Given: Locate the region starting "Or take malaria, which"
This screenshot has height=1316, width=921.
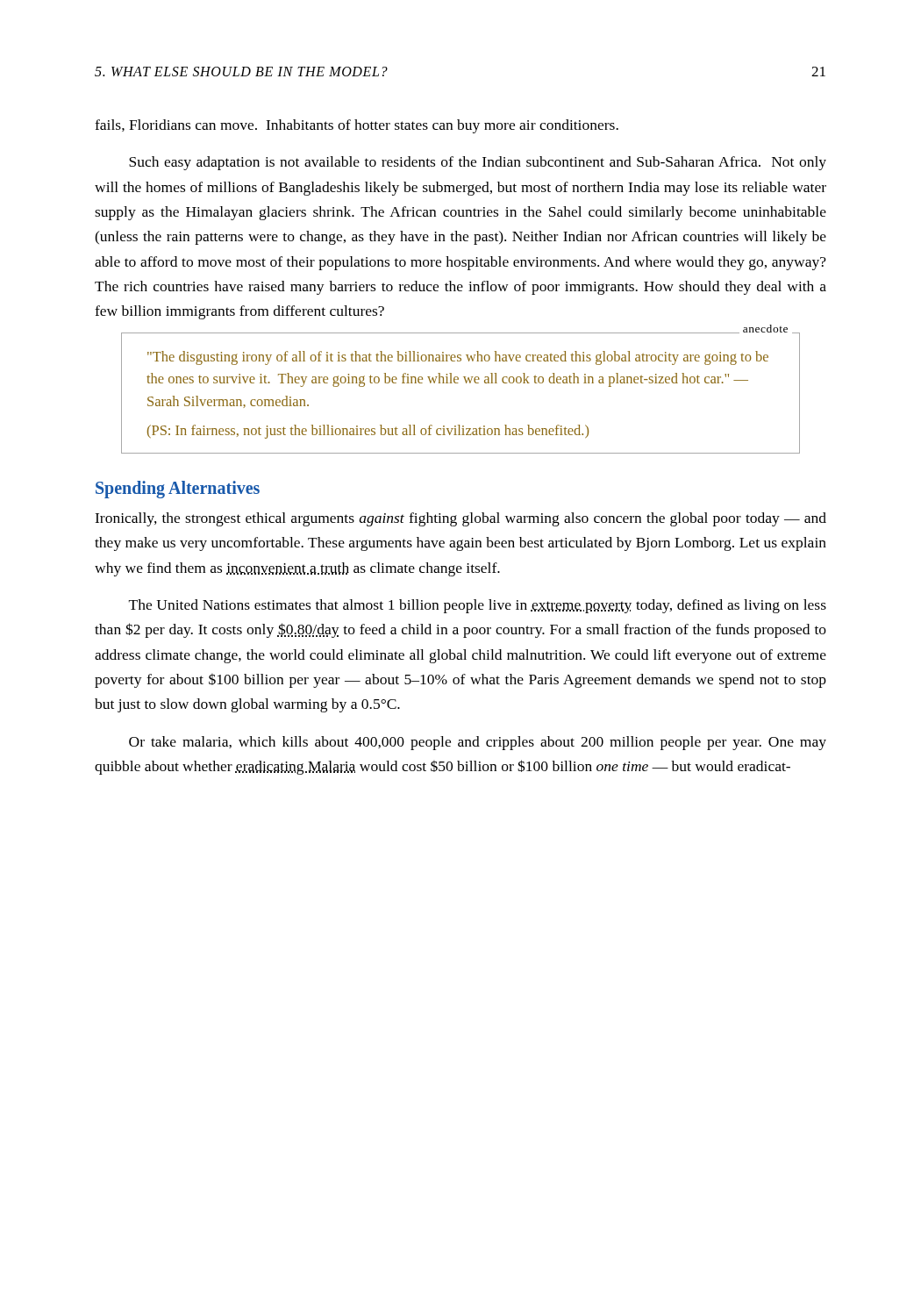Looking at the screenshot, I should [460, 754].
